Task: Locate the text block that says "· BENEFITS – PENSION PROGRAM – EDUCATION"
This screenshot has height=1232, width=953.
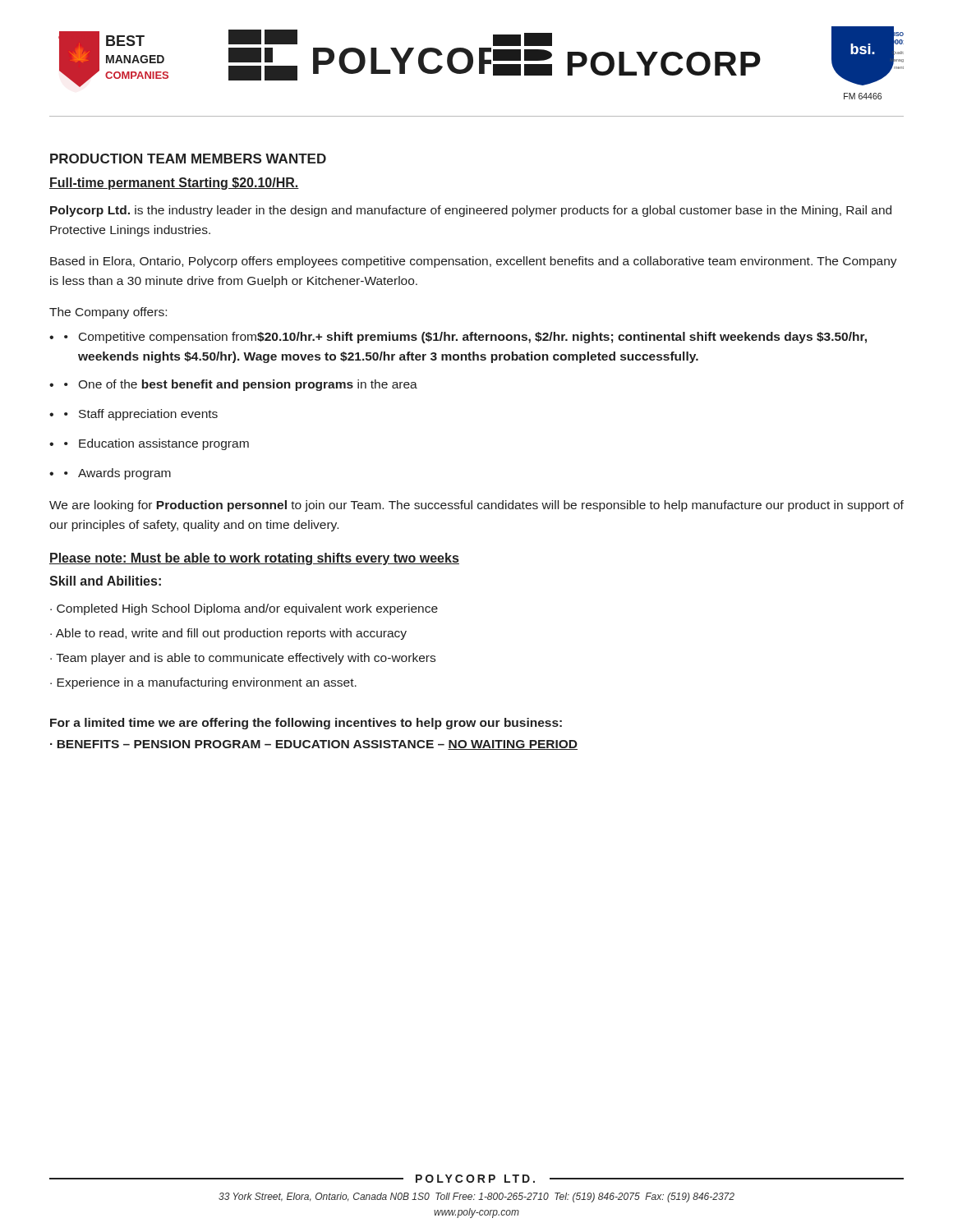Action: coord(313,744)
